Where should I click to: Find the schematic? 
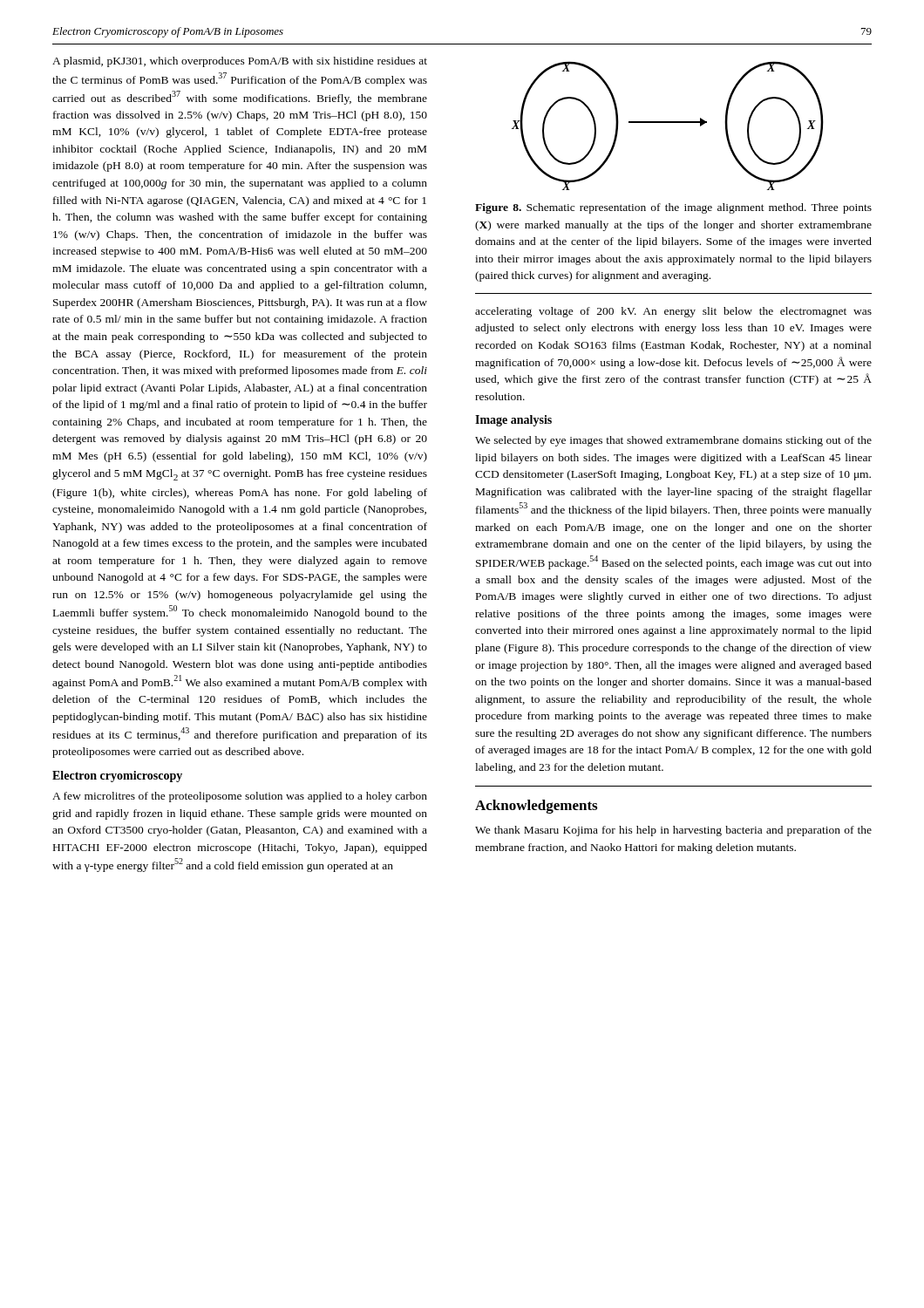[x=673, y=124]
